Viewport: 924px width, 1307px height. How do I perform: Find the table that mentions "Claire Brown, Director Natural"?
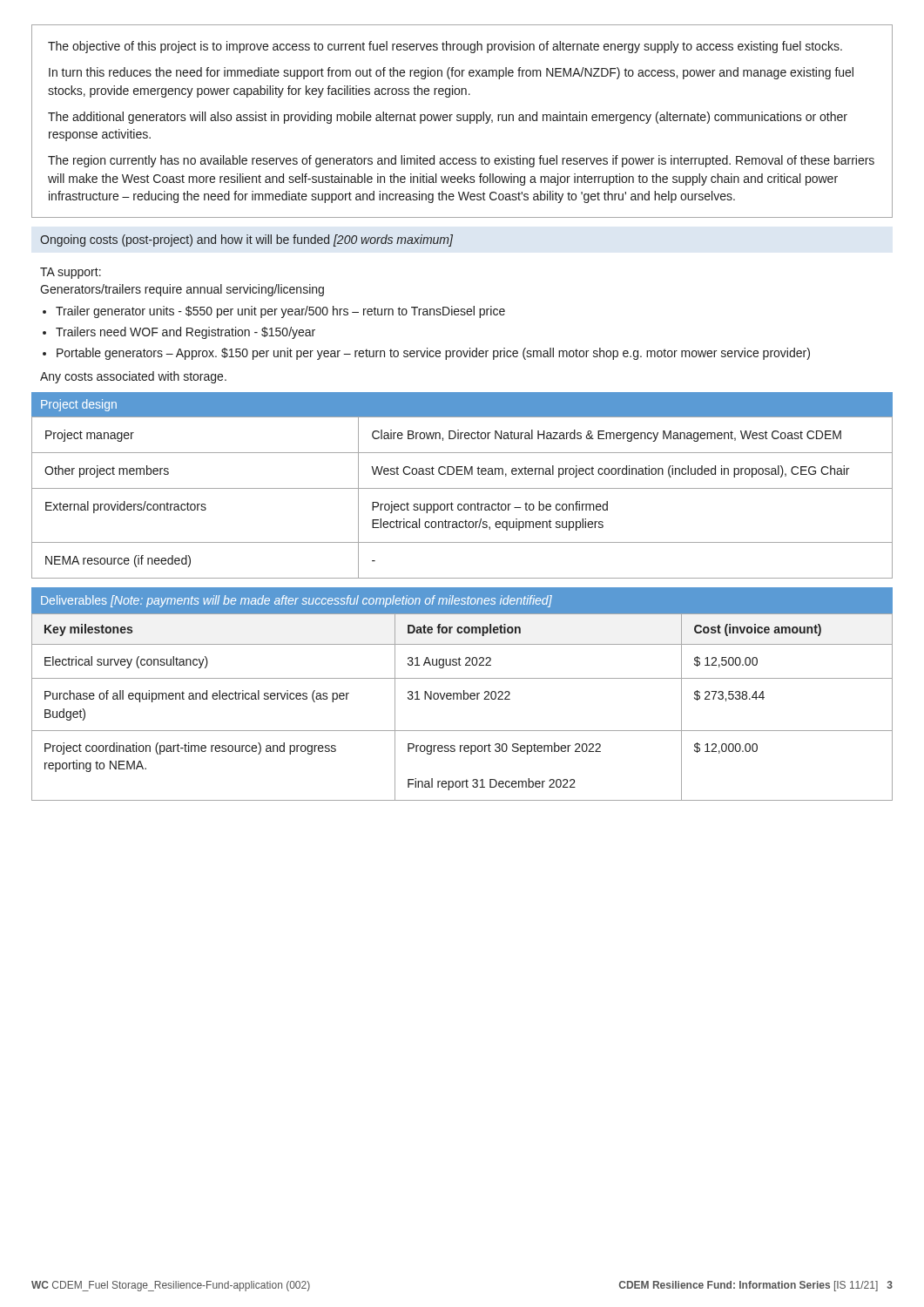point(462,497)
